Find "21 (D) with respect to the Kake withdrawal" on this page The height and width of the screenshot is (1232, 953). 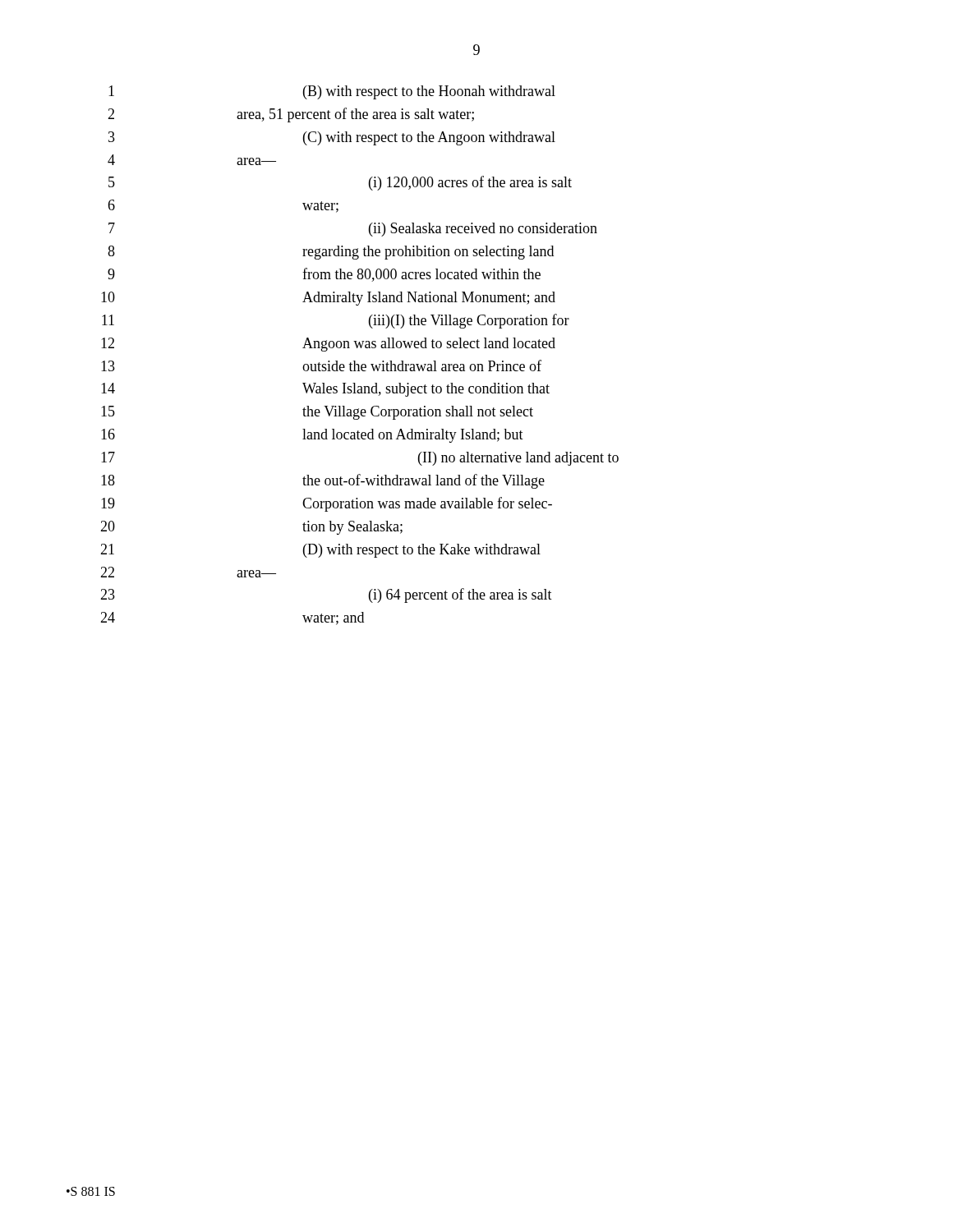tap(476, 550)
